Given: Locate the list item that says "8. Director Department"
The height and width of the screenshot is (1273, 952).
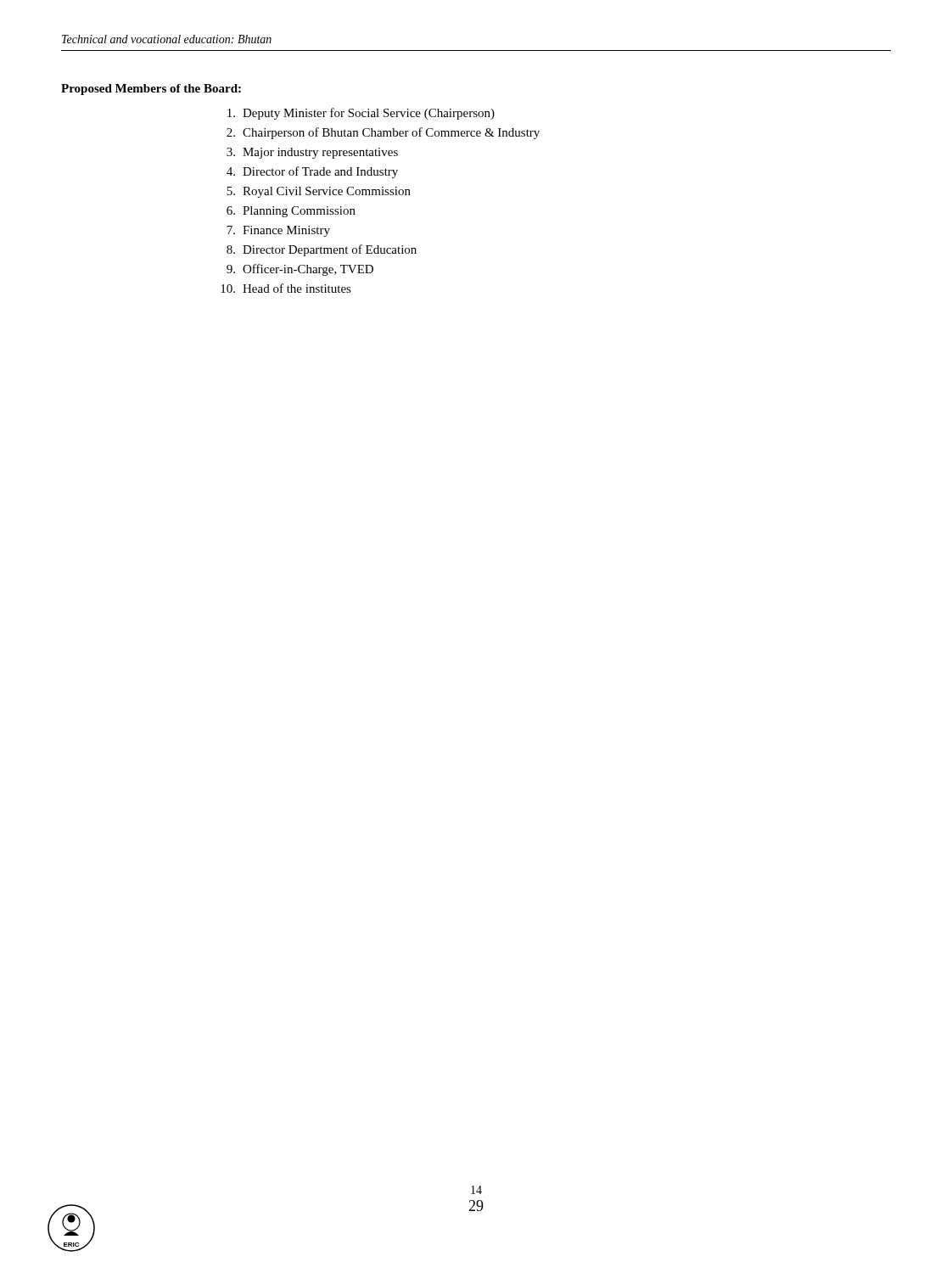Looking at the screenshot, I should [314, 250].
